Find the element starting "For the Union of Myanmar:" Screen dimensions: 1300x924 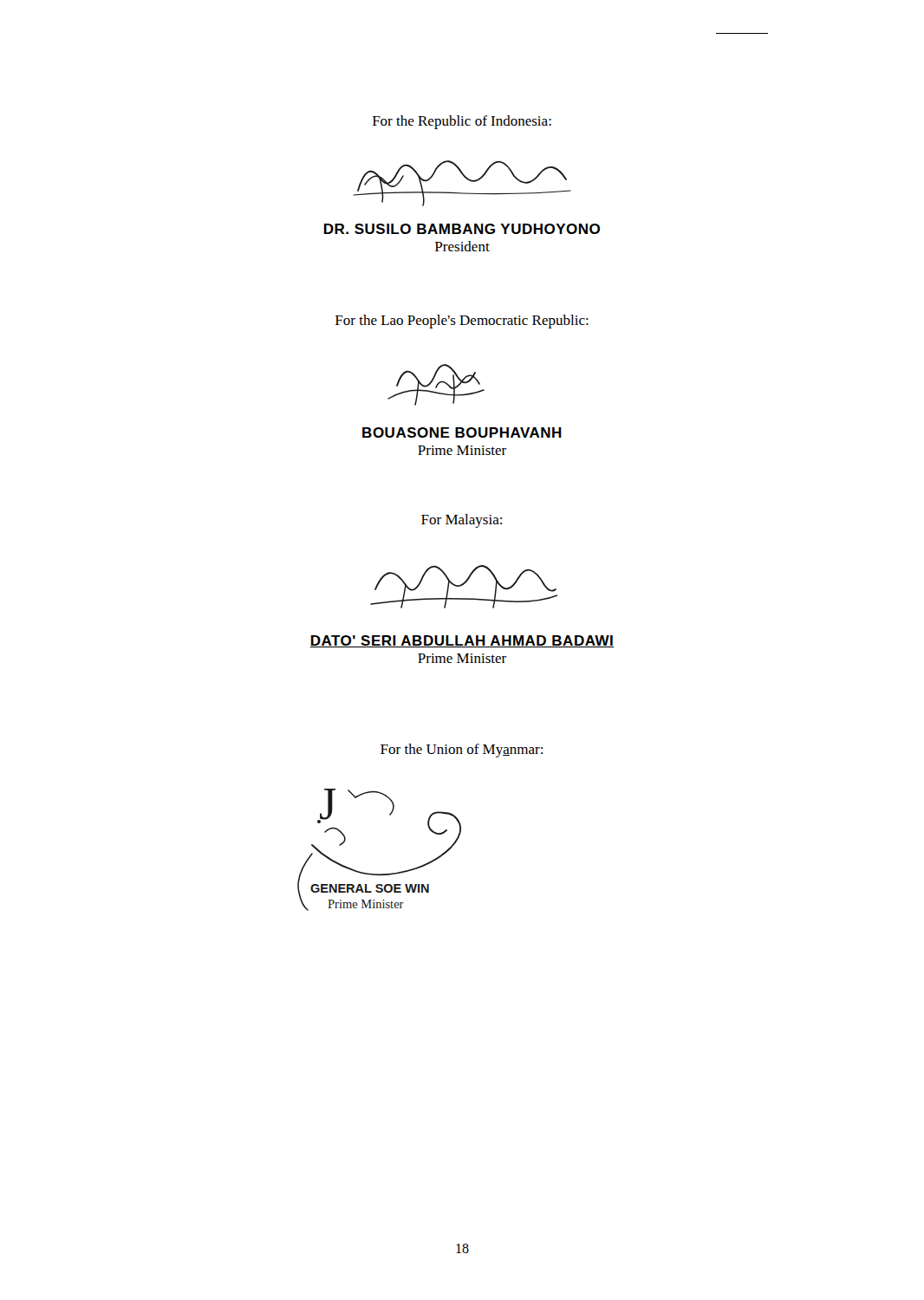click(x=462, y=749)
